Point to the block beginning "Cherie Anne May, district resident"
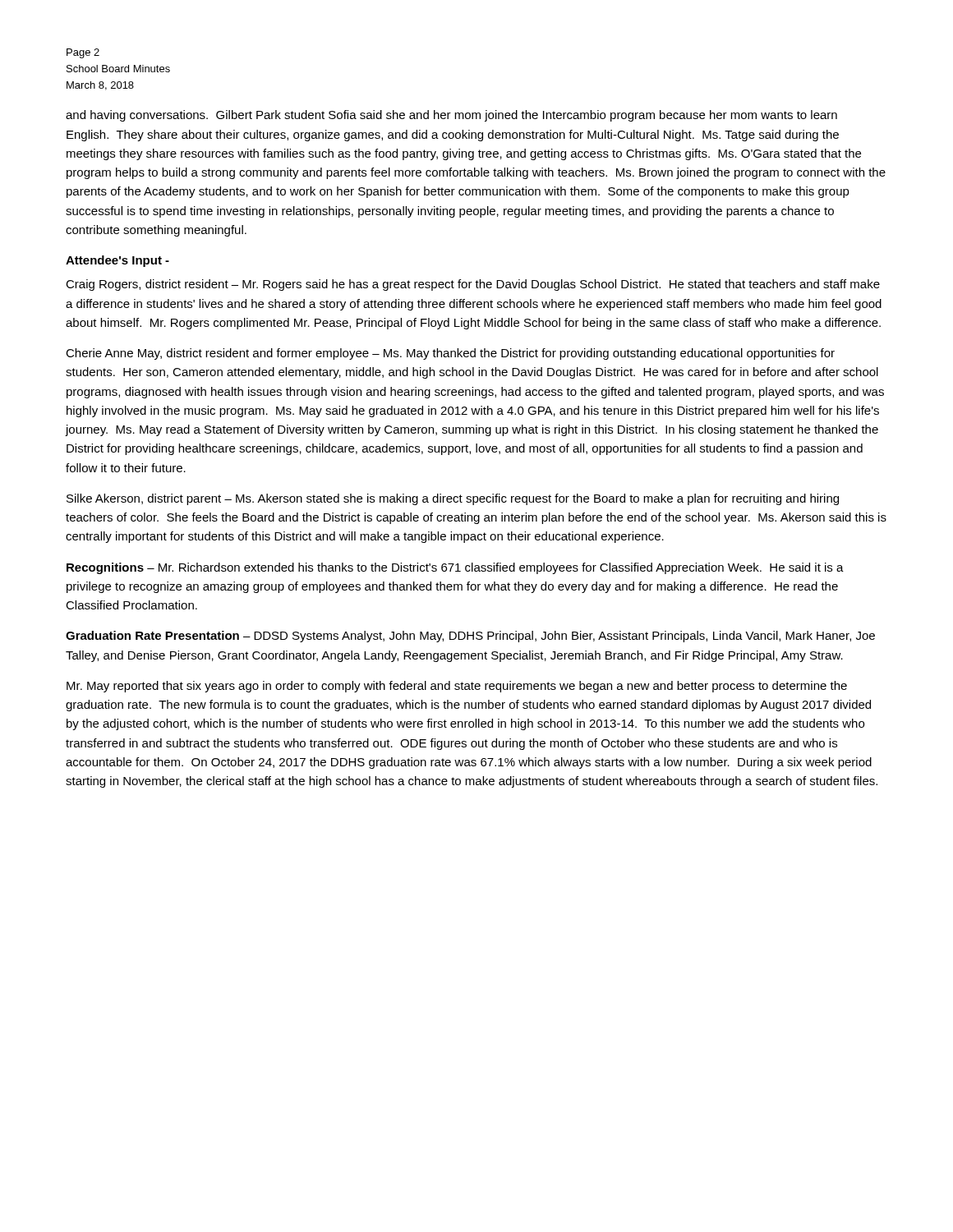 475,410
